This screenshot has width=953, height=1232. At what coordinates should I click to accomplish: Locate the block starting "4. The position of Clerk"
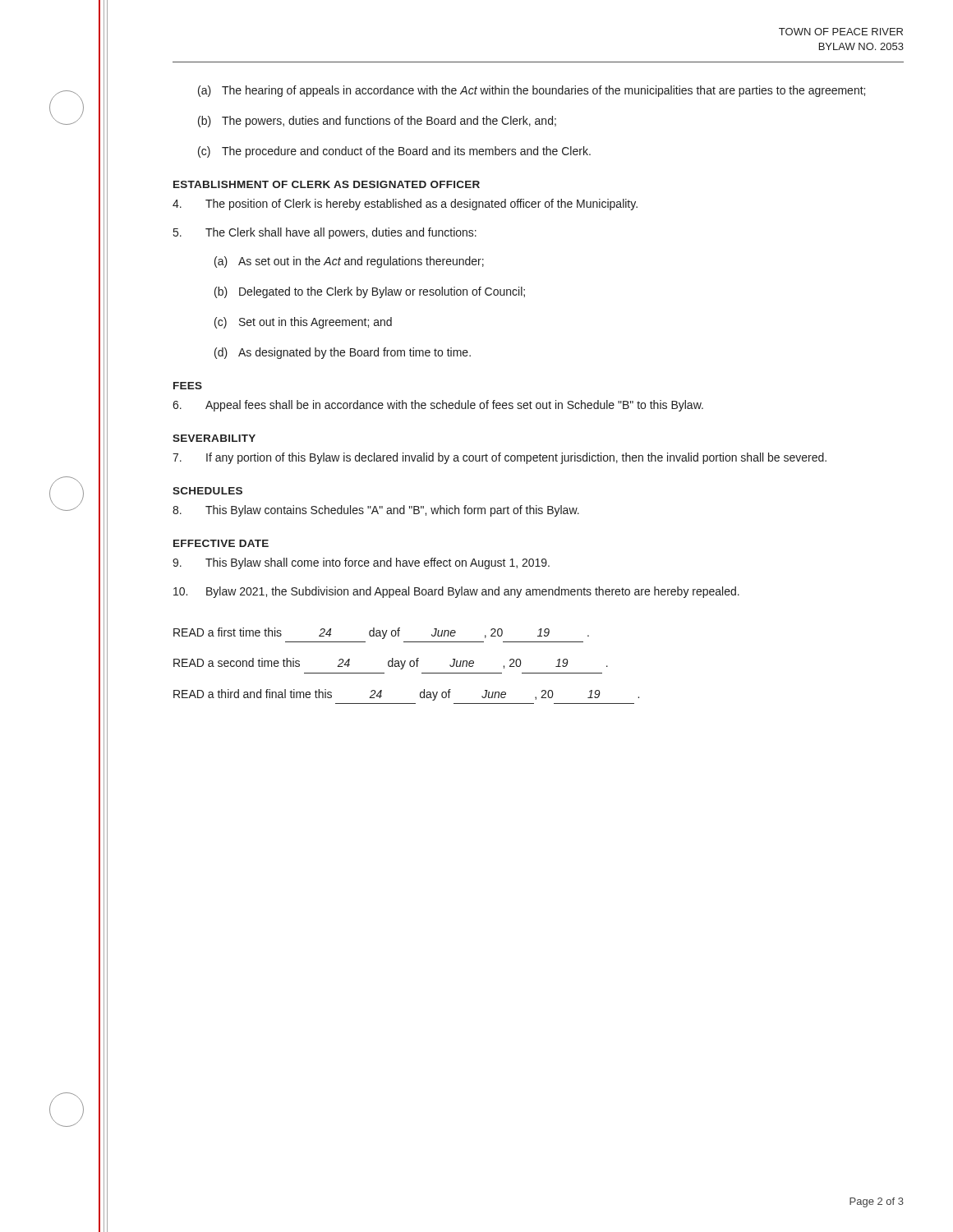[538, 204]
